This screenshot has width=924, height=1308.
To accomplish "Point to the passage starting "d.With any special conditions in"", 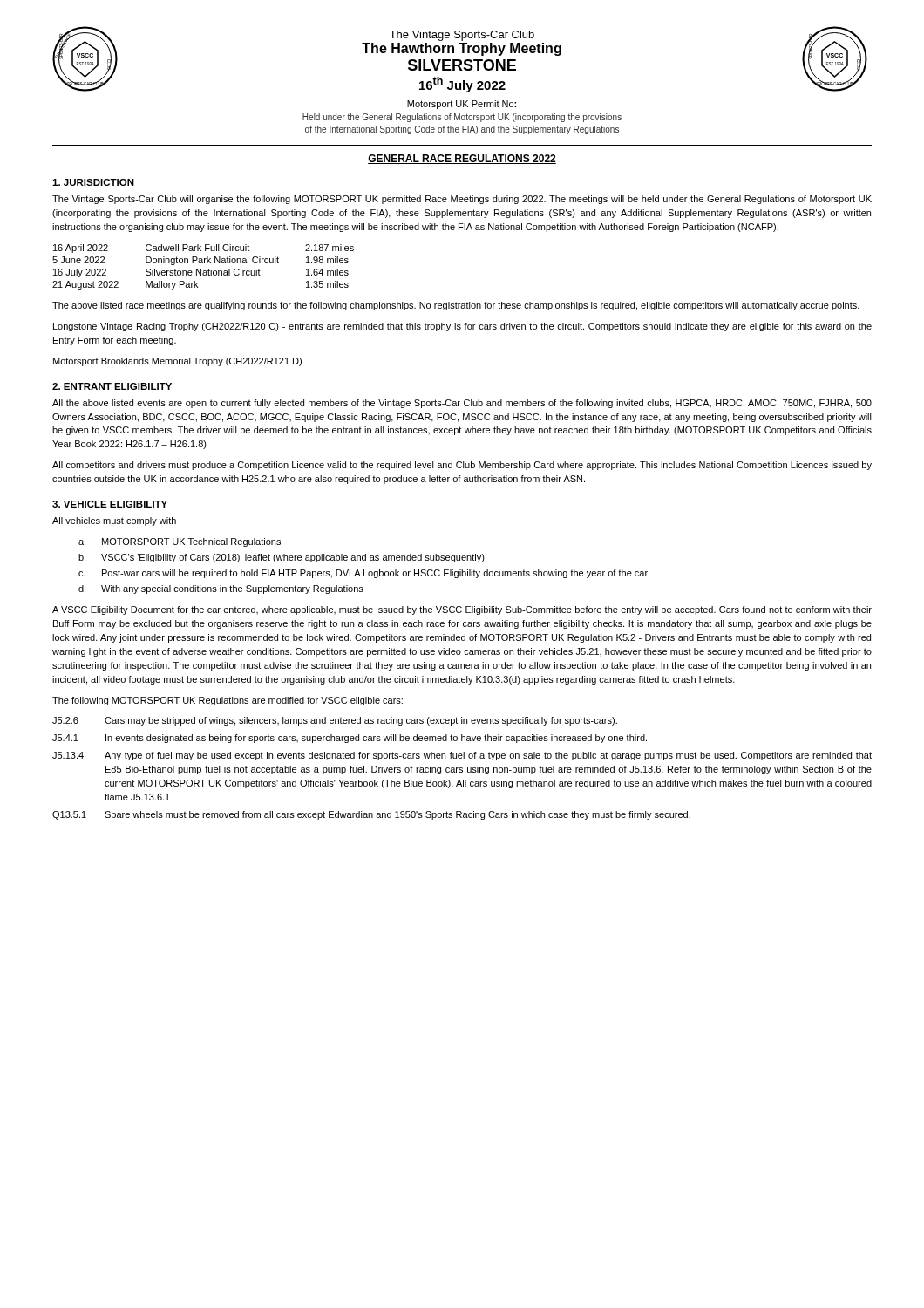I will coord(475,589).
